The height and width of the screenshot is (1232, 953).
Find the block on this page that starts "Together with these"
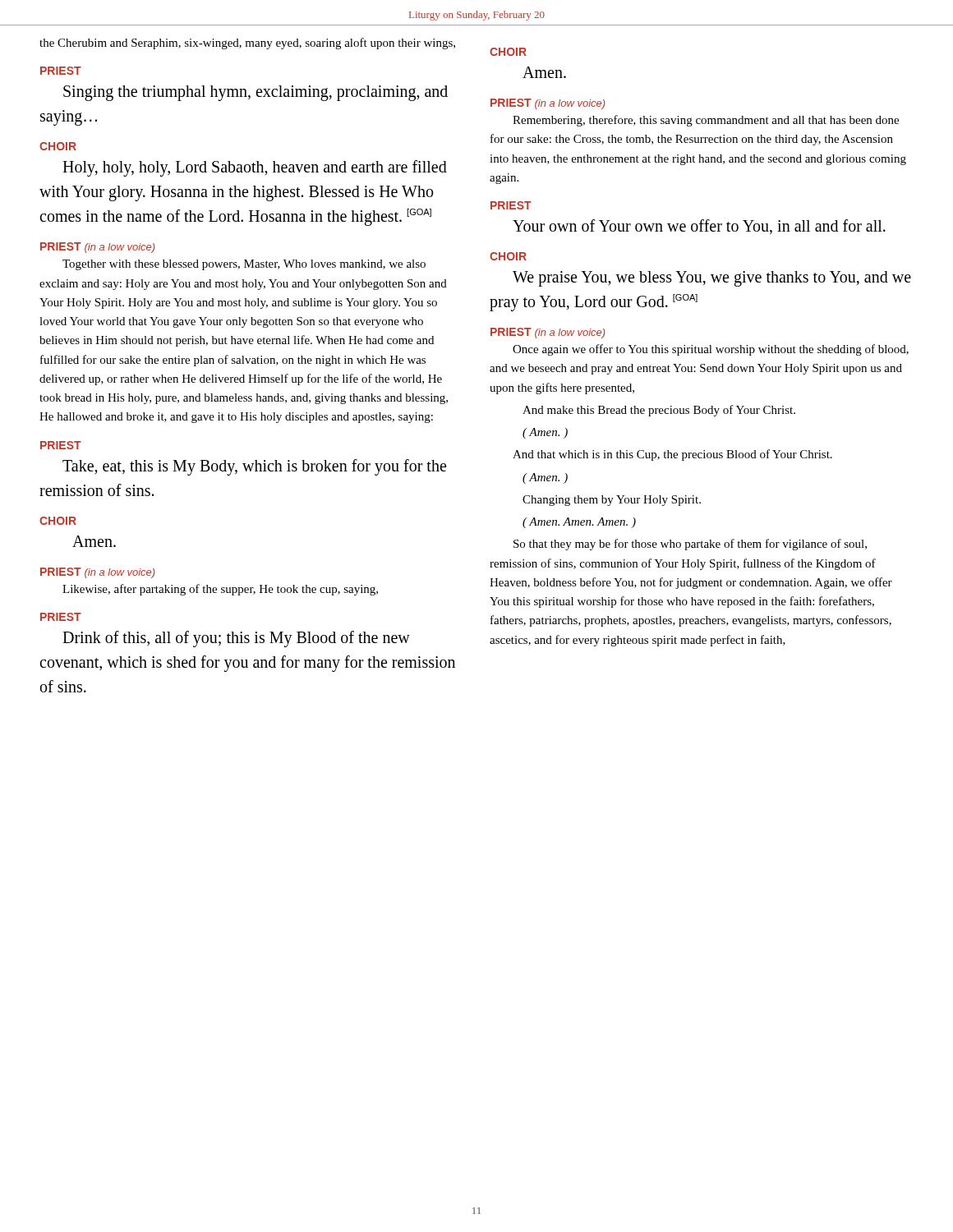pos(251,341)
